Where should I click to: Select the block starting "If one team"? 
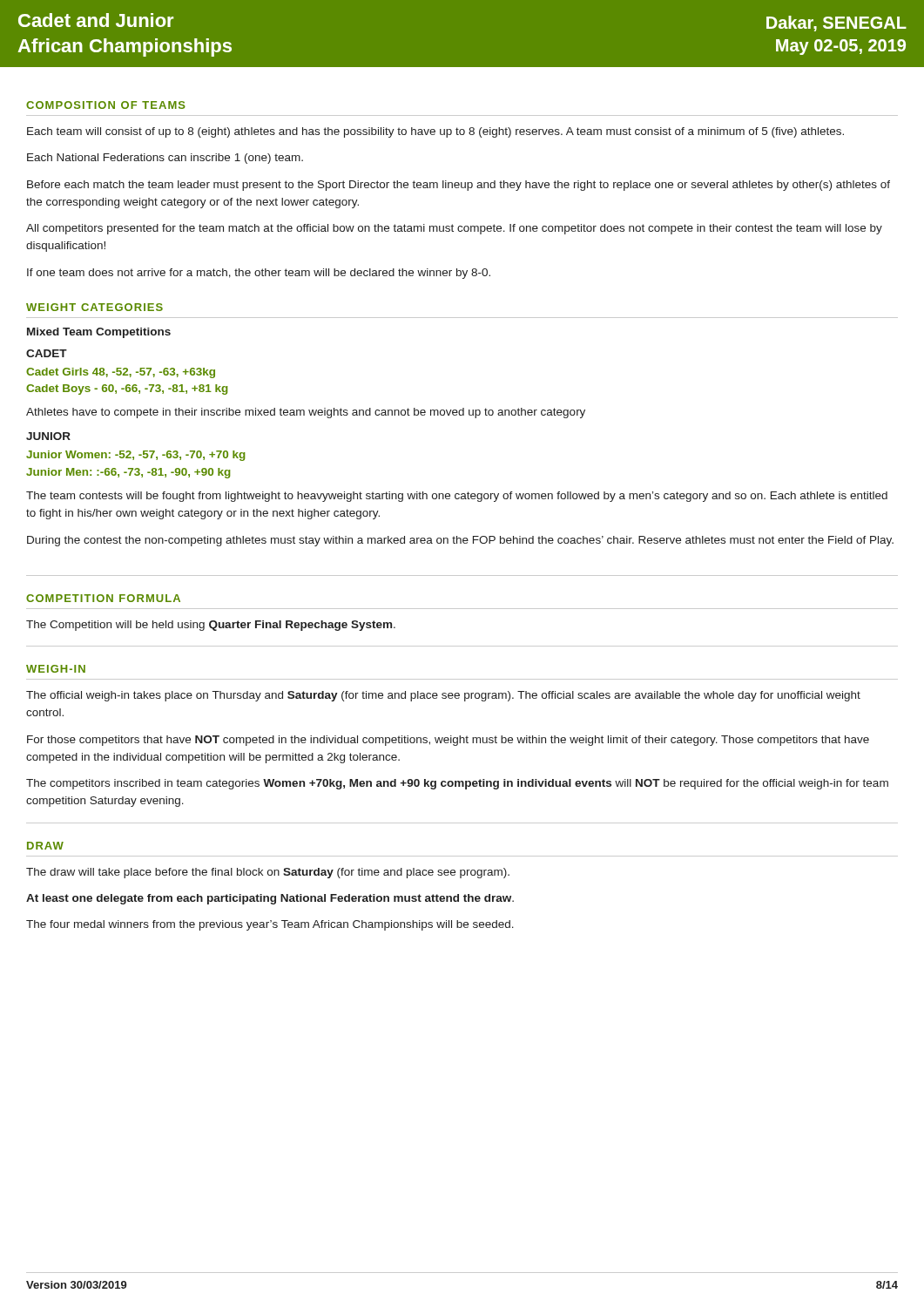coord(259,272)
